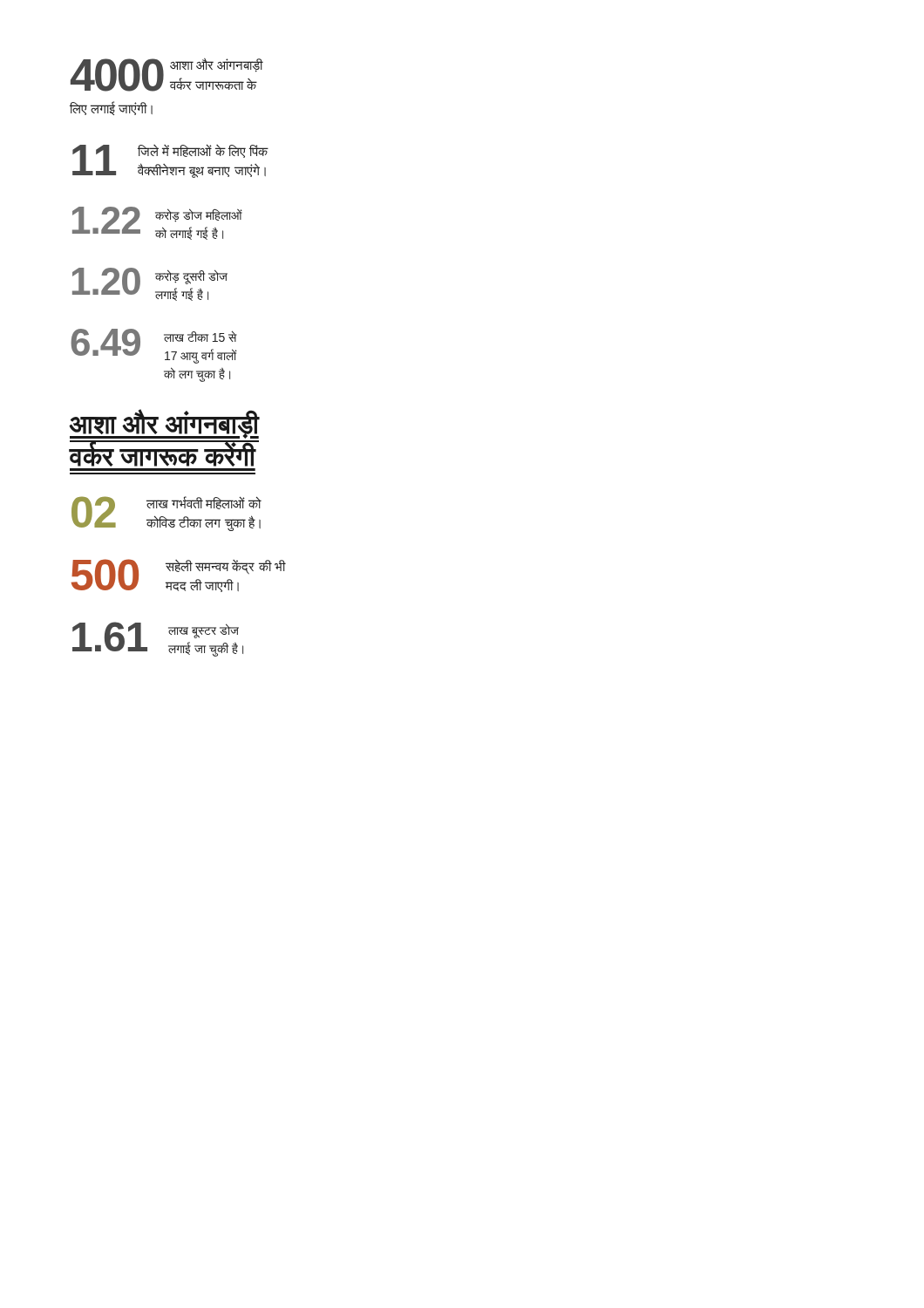Click where it says "आशा और आंगनबाड़ीवर्कर जागरूक करेंगी"
Viewport: 924px width, 1308px height.
tap(164, 441)
